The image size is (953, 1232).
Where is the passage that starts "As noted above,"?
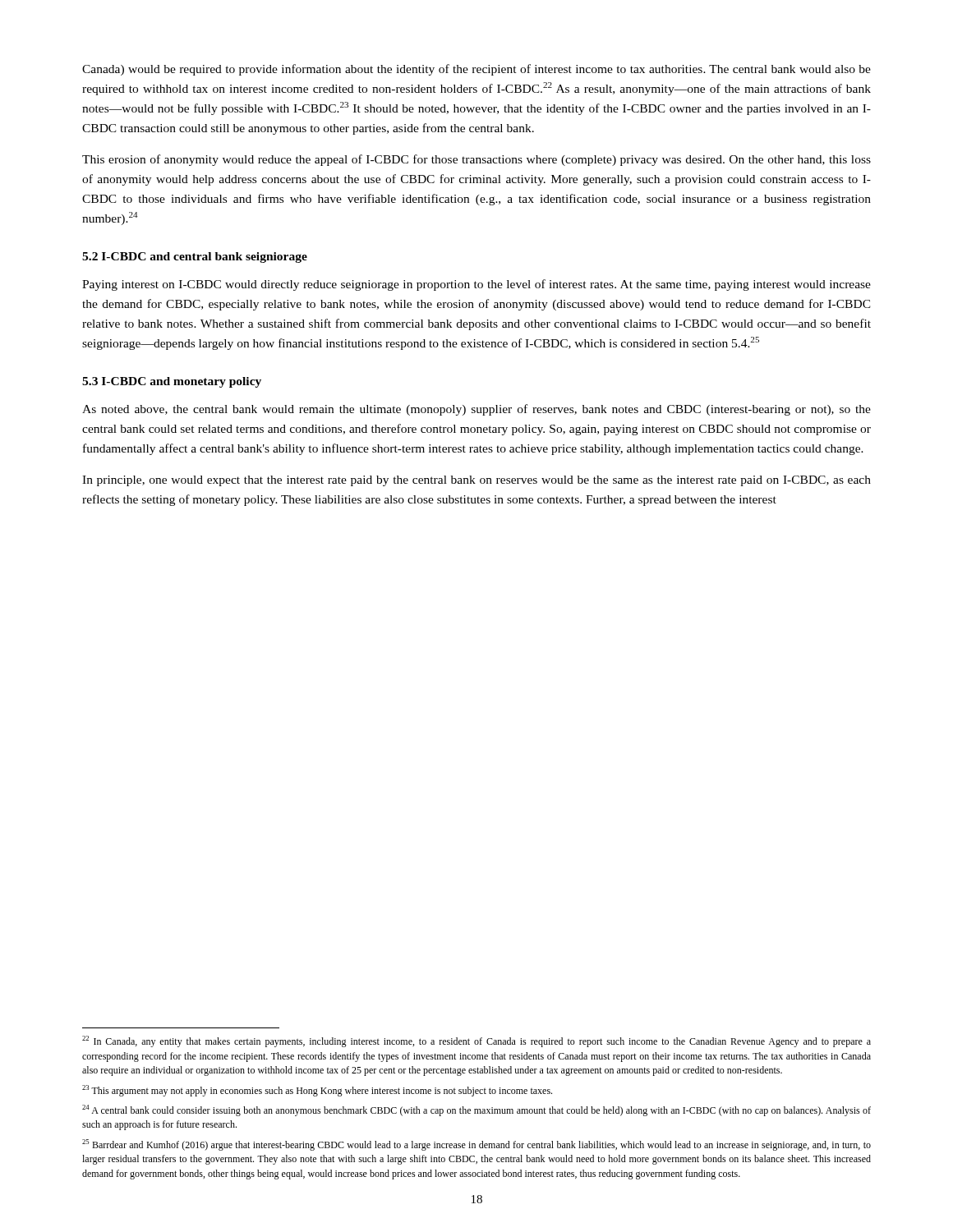point(476,428)
